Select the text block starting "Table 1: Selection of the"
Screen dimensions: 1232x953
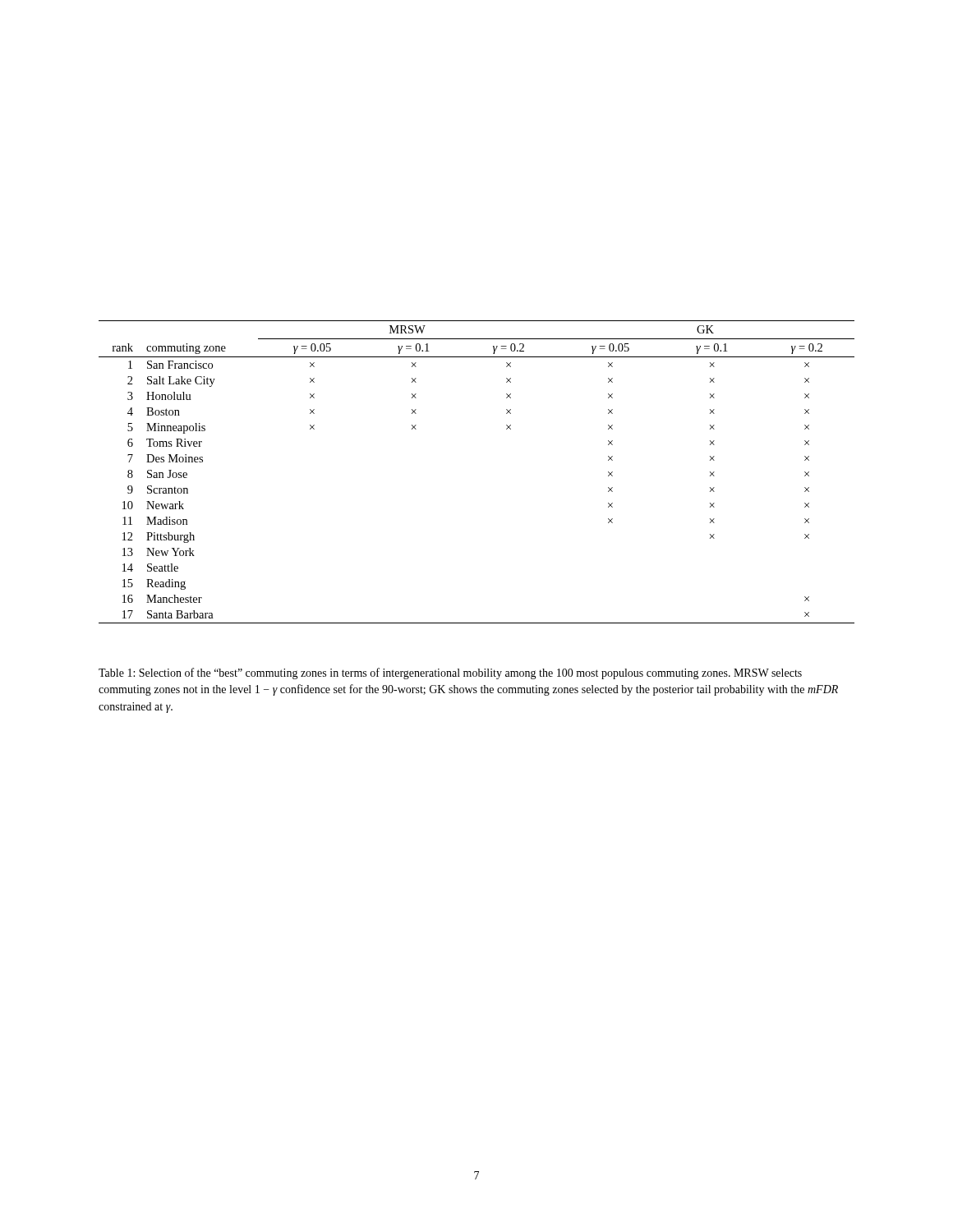click(x=468, y=690)
